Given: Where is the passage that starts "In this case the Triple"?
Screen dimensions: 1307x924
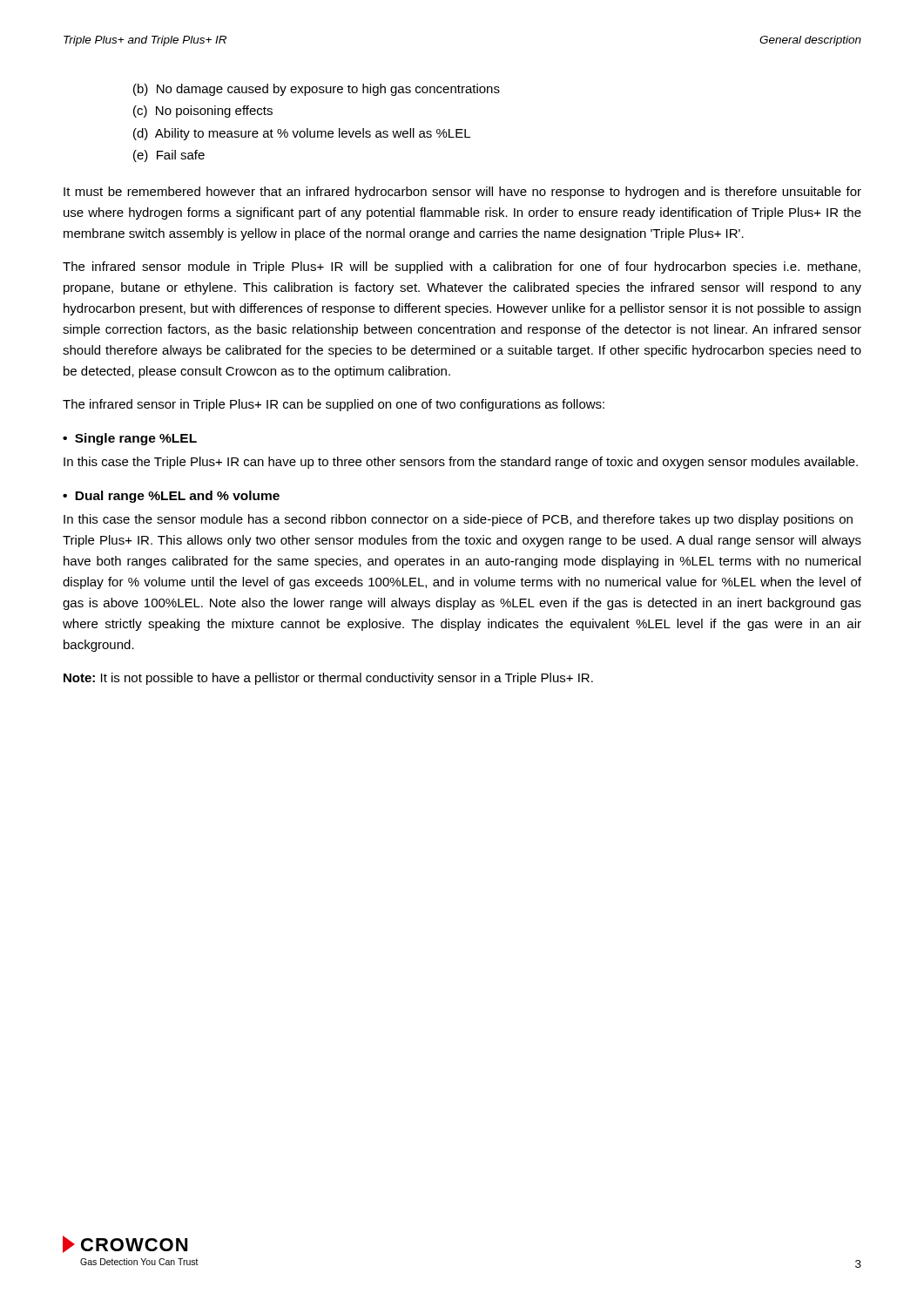Looking at the screenshot, I should pyautogui.click(x=461, y=461).
